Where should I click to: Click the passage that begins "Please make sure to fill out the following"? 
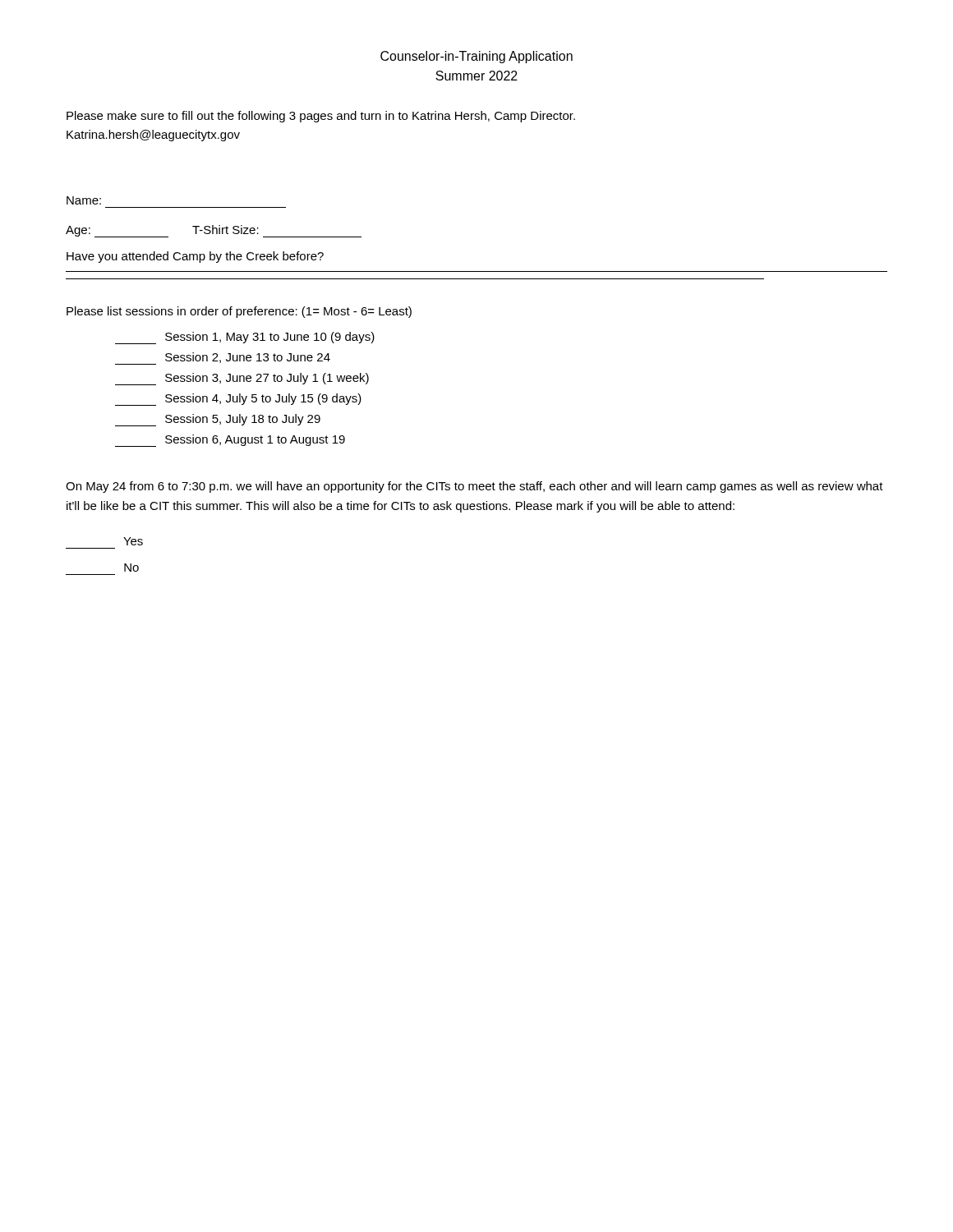(x=321, y=125)
